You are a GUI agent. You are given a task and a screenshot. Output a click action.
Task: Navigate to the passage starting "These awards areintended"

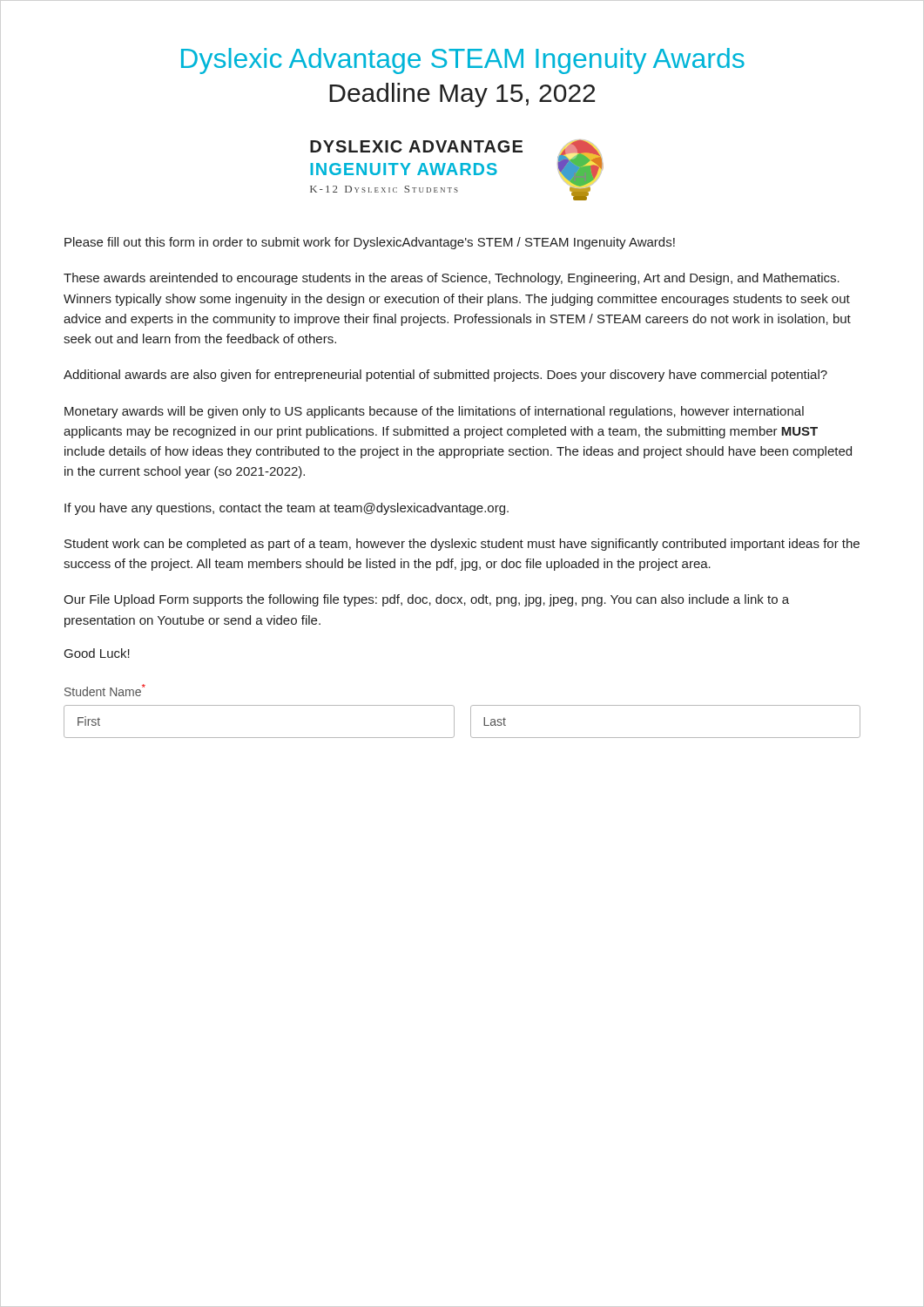[x=457, y=308]
